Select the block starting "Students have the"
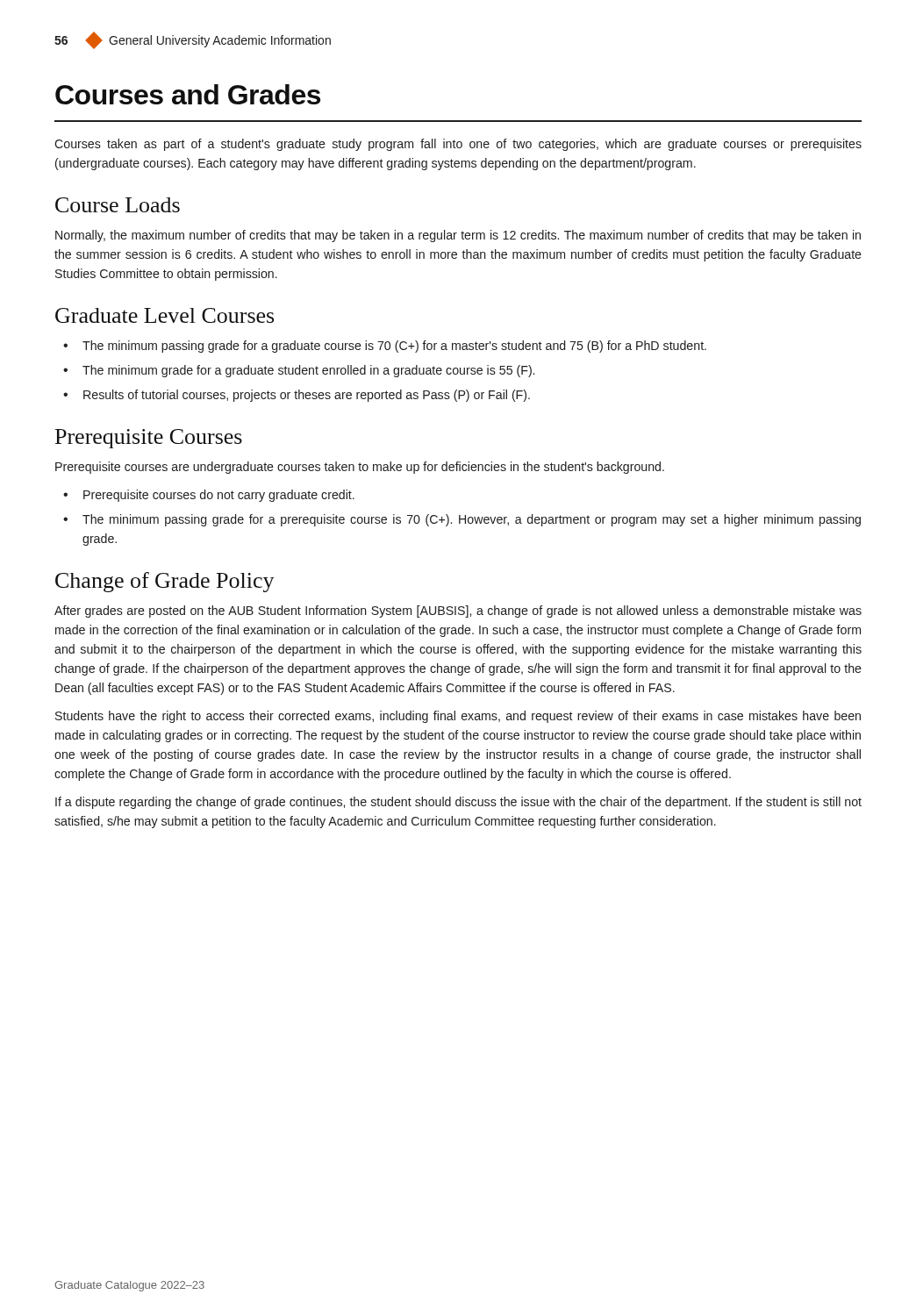The width and height of the screenshot is (916, 1316). 458,745
